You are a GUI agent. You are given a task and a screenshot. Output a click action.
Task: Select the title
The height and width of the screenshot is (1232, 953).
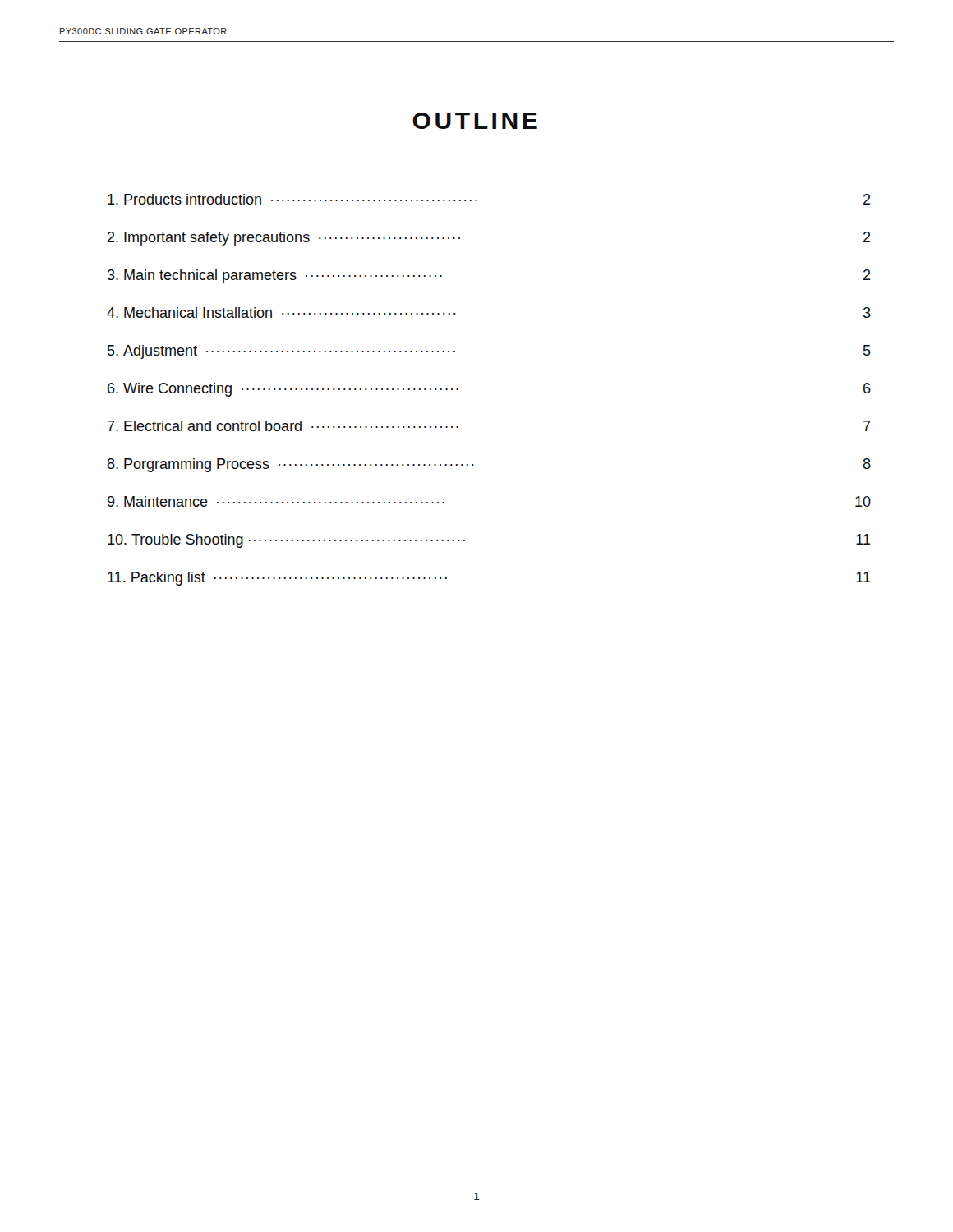(476, 121)
